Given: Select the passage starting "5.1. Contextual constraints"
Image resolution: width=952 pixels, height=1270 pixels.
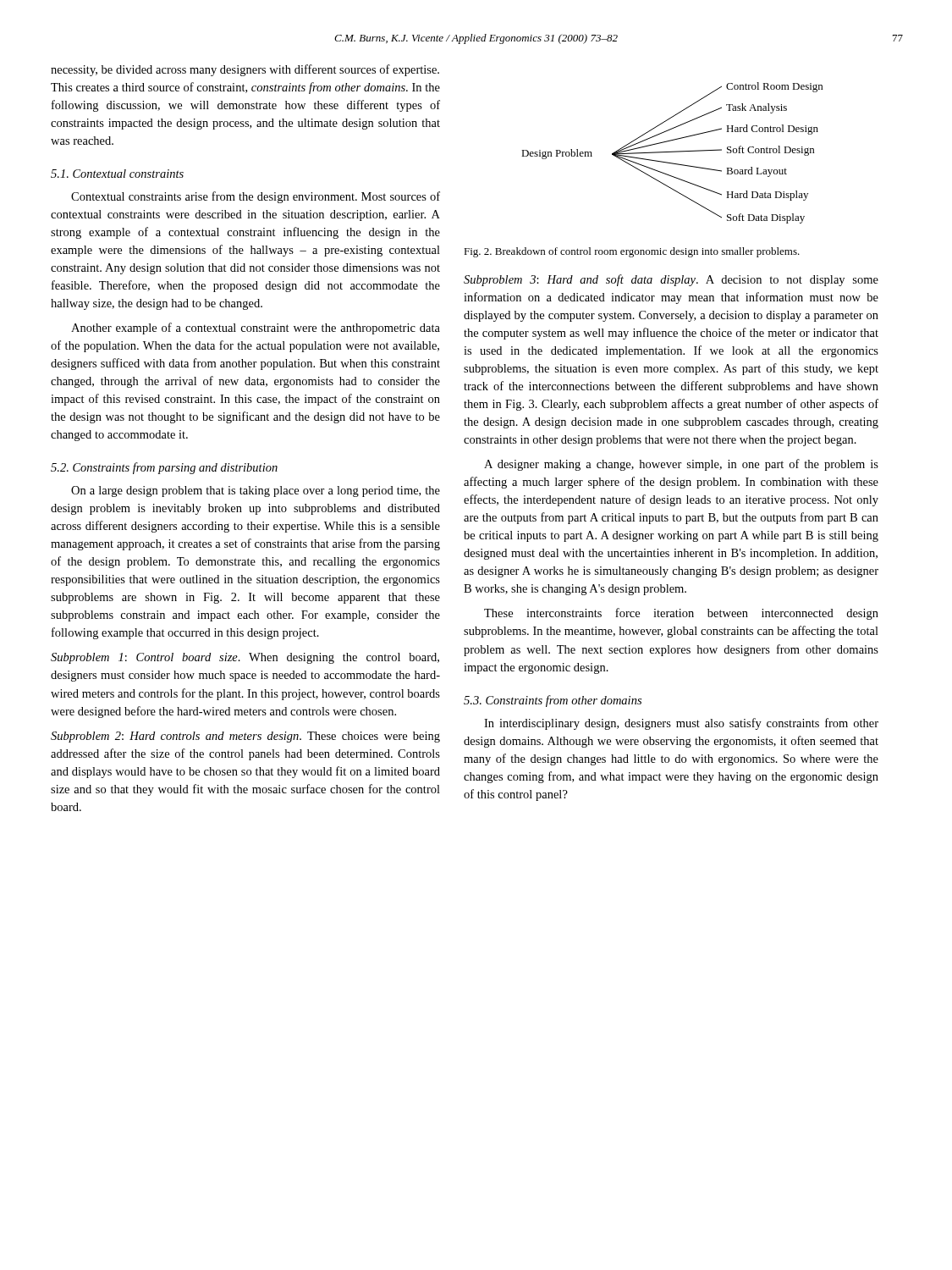Looking at the screenshot, I should 117,174.
